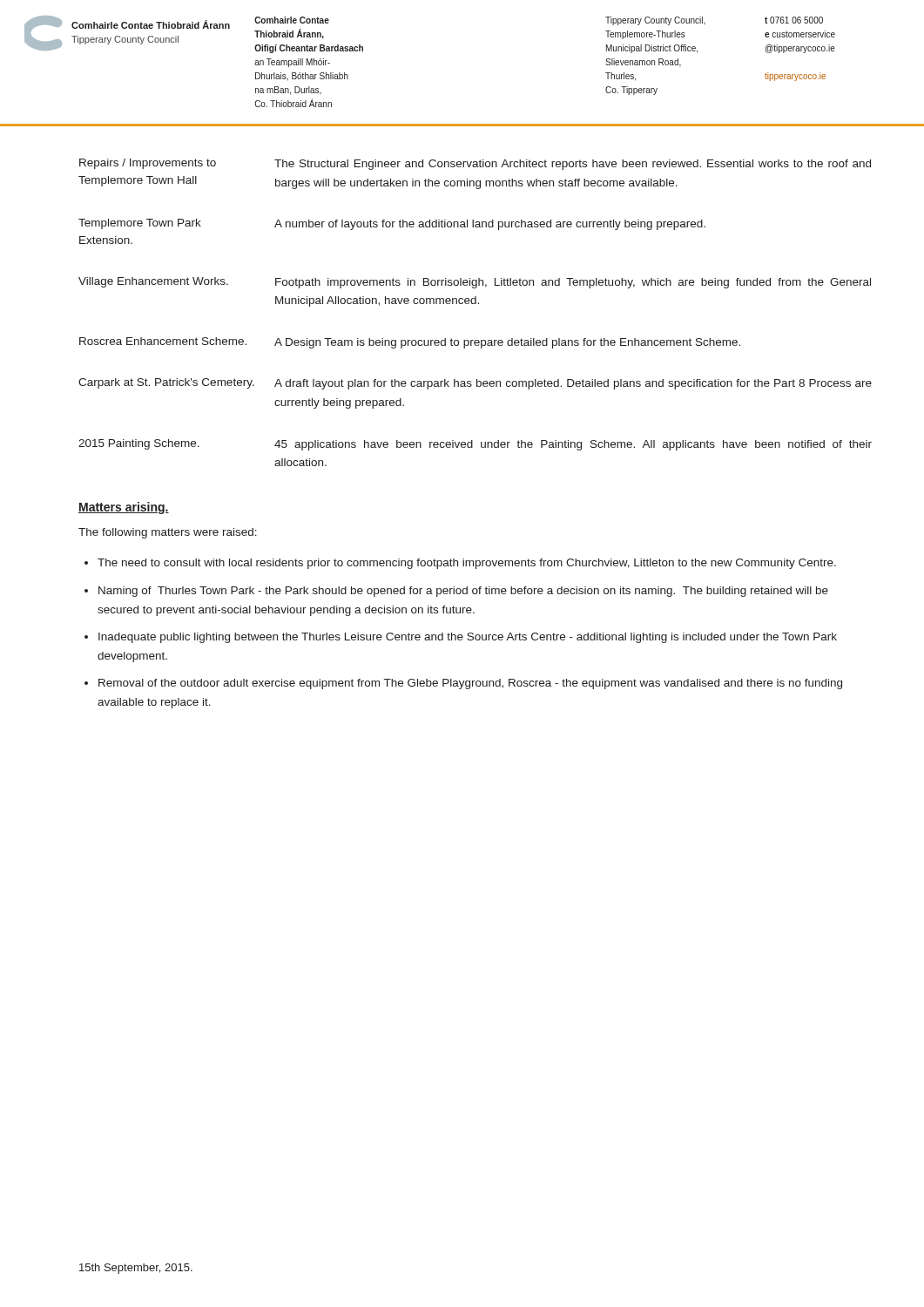Point to the block starting "Village Enhancement Works. Footpath improvements in Borrisoleigh,"
Screen dimensions: 1307x924
[475, 291]
